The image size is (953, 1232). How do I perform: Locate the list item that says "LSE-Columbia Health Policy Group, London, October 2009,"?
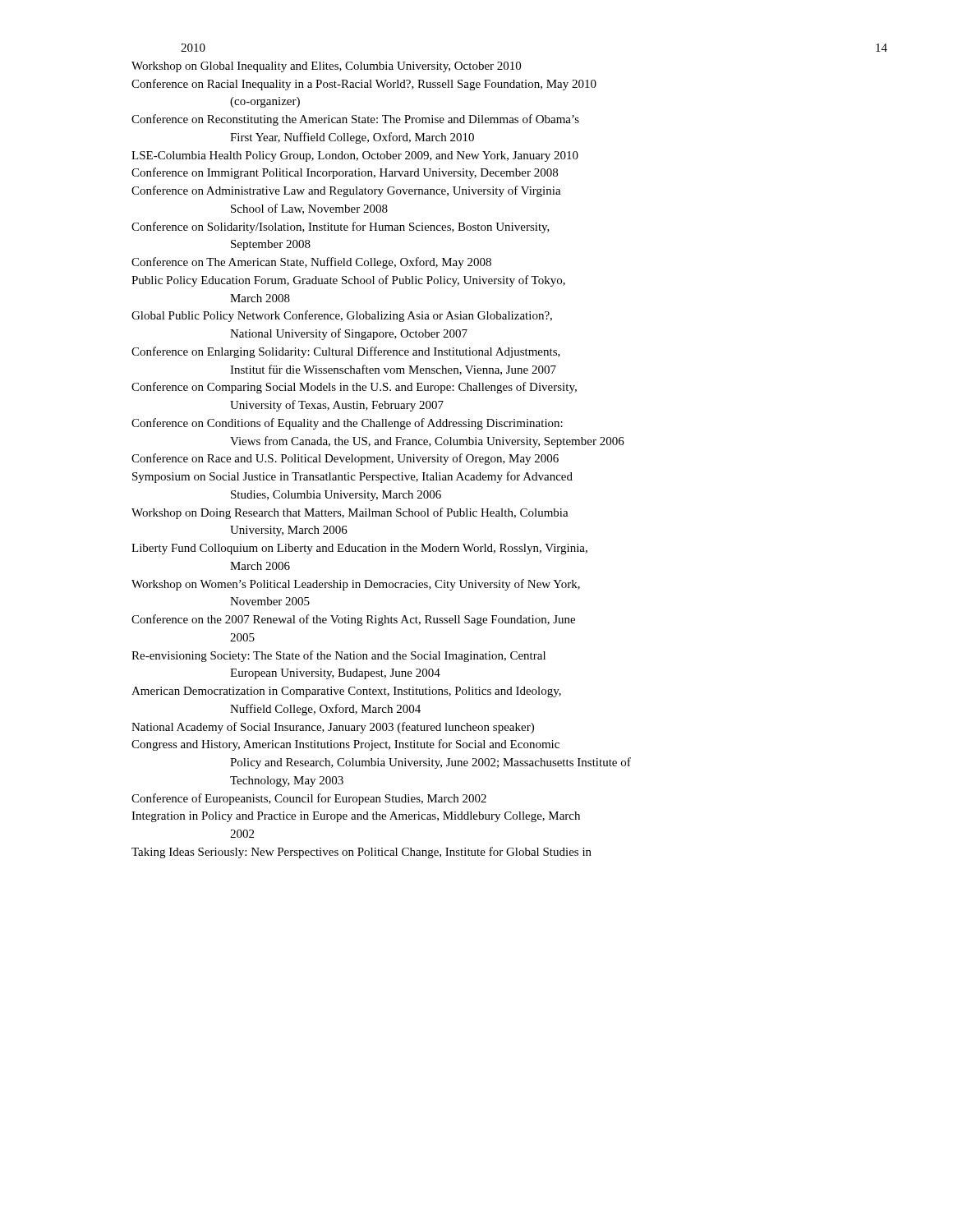pos(355,155)
